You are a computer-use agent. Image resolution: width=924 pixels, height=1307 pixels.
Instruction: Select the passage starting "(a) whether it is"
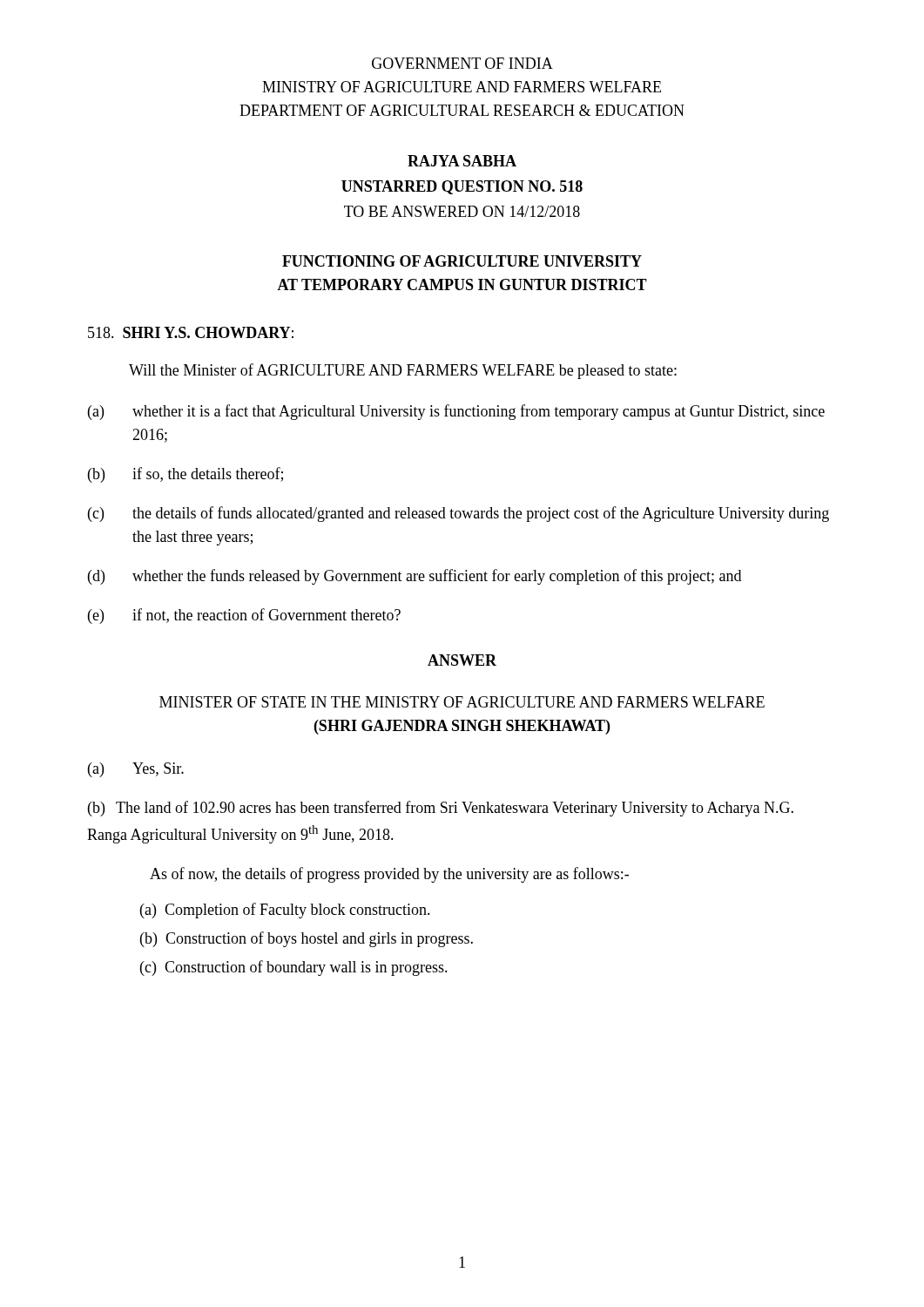(x=462, y=424)
